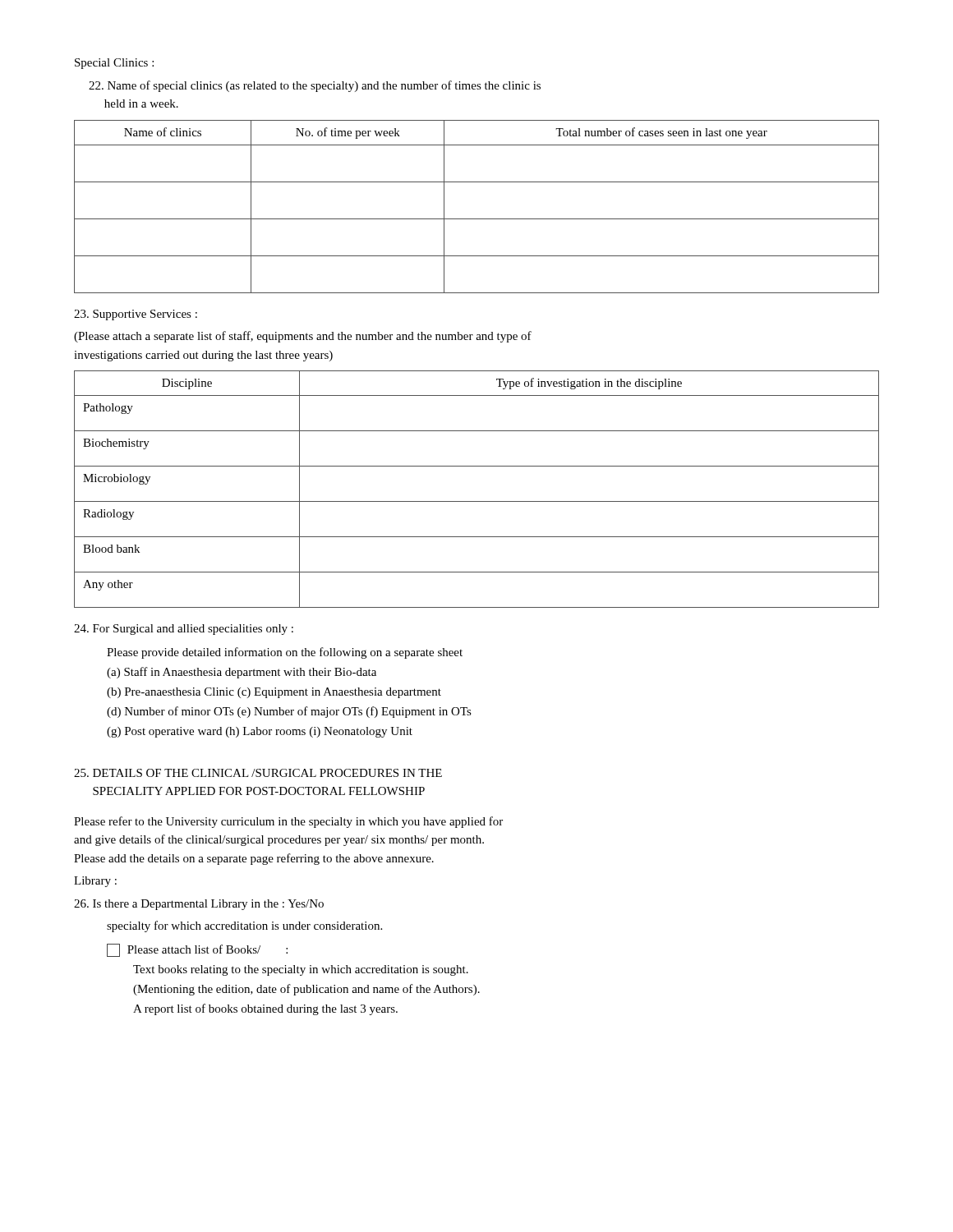Screen dimensions: 1232x953
Task: Point to "Library :"
Action: 96,880
